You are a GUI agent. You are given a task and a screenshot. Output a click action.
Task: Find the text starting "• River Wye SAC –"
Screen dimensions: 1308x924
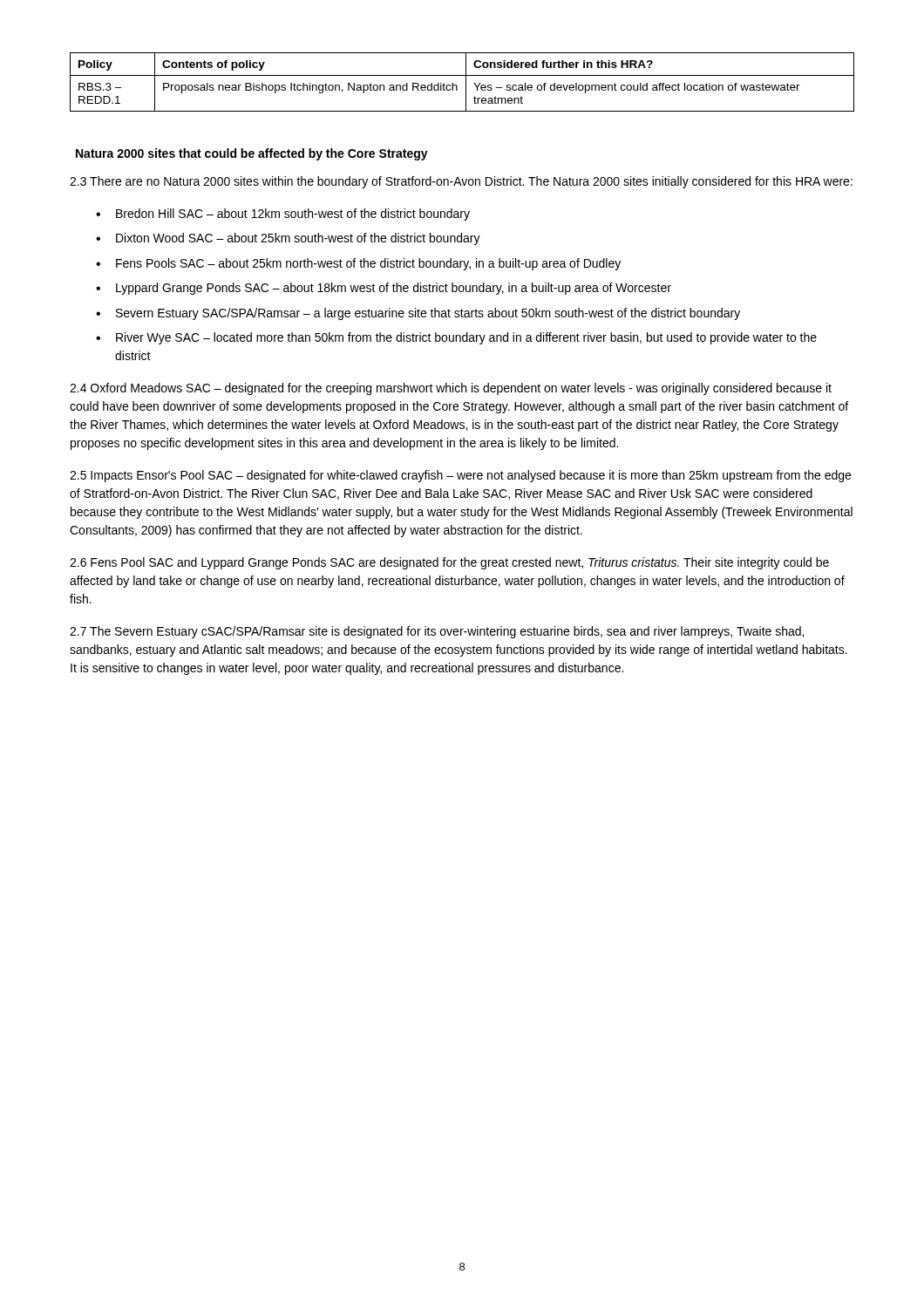[x=475, y=347]
